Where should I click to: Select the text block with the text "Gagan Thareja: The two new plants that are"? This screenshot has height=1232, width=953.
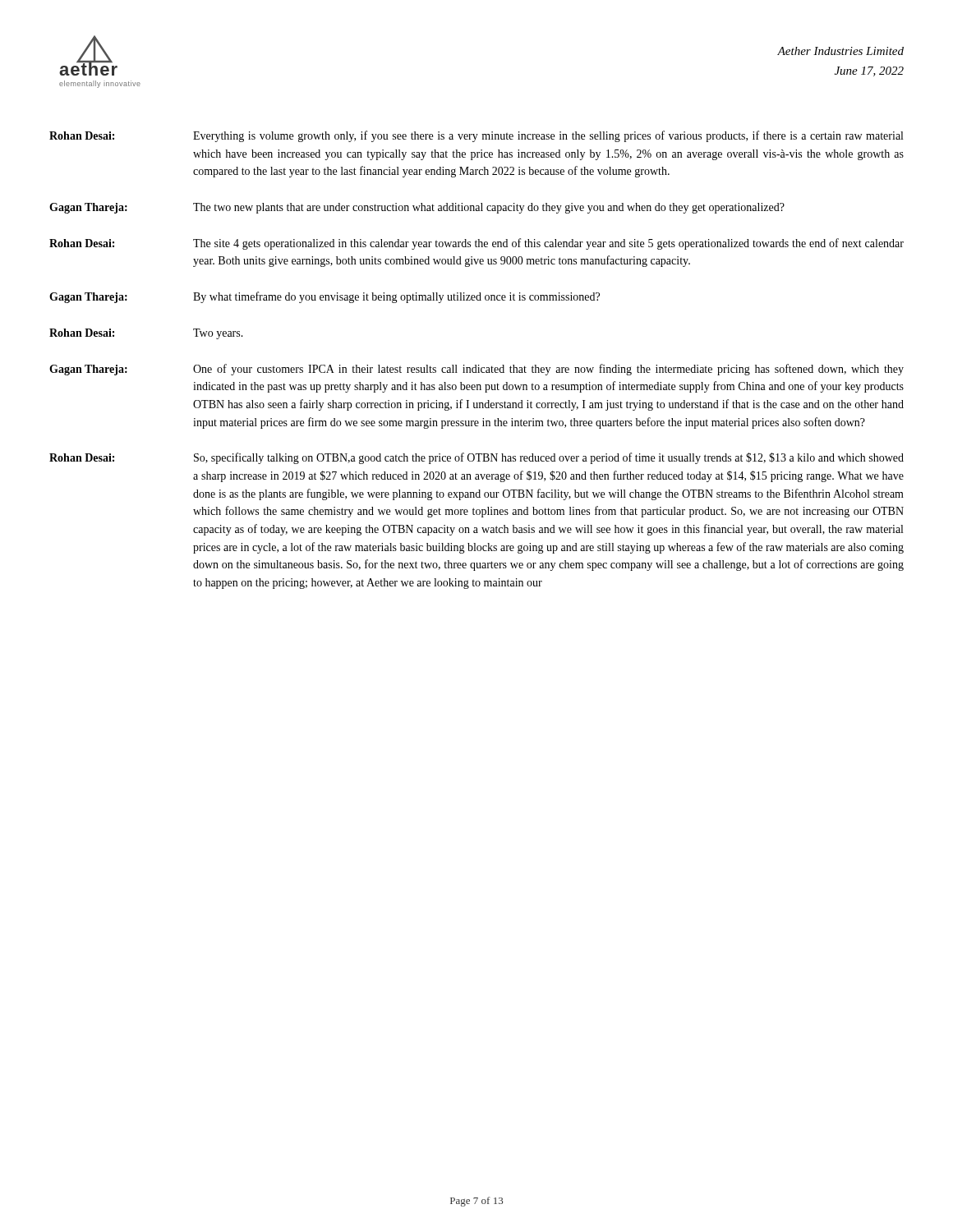476,208
